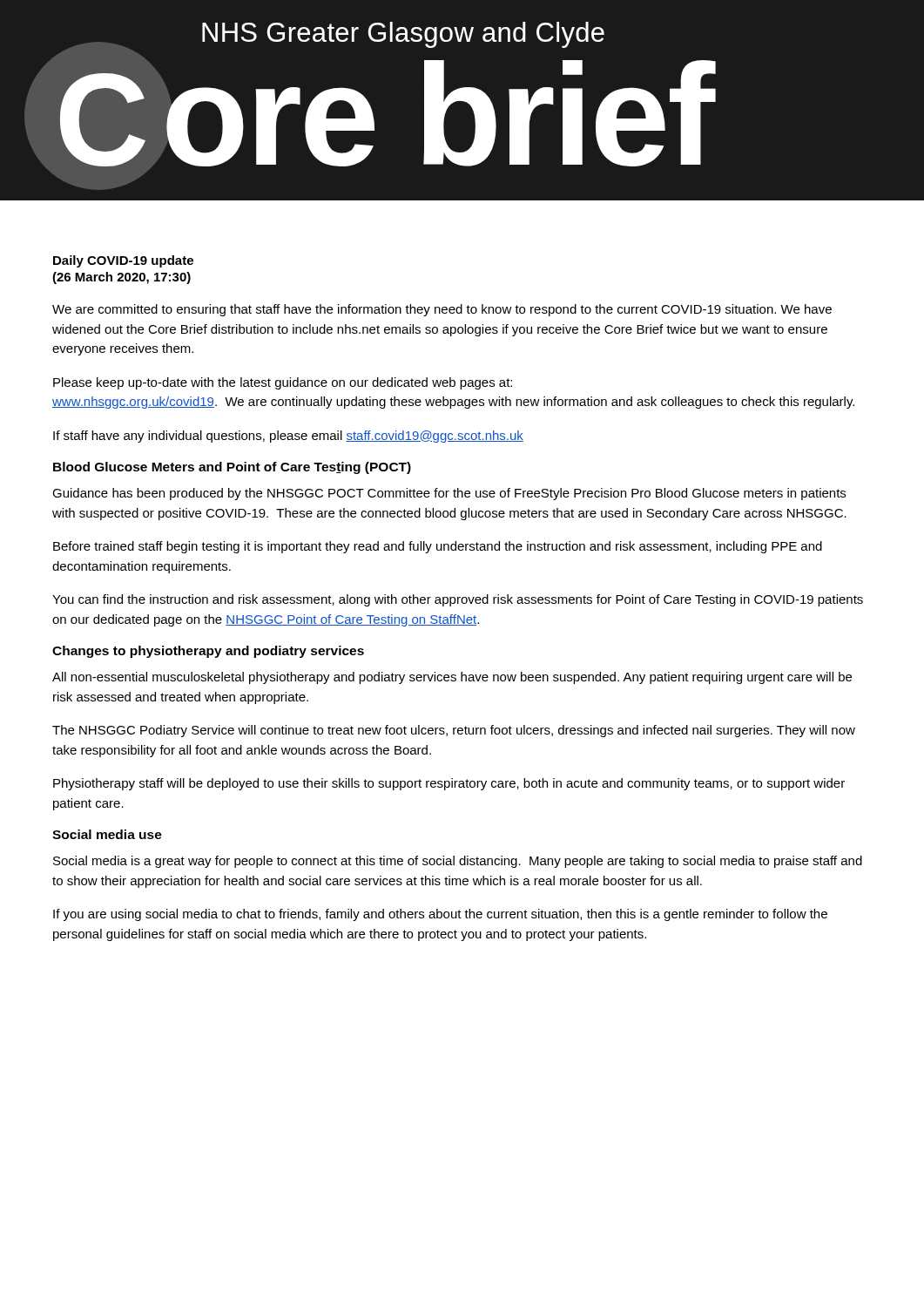The width and height of the screenshot is (924, 1307).
Task: Find the block on this page that starts "Physiotherapy staff will be deployed to"
Action: (x=449, y=793)
